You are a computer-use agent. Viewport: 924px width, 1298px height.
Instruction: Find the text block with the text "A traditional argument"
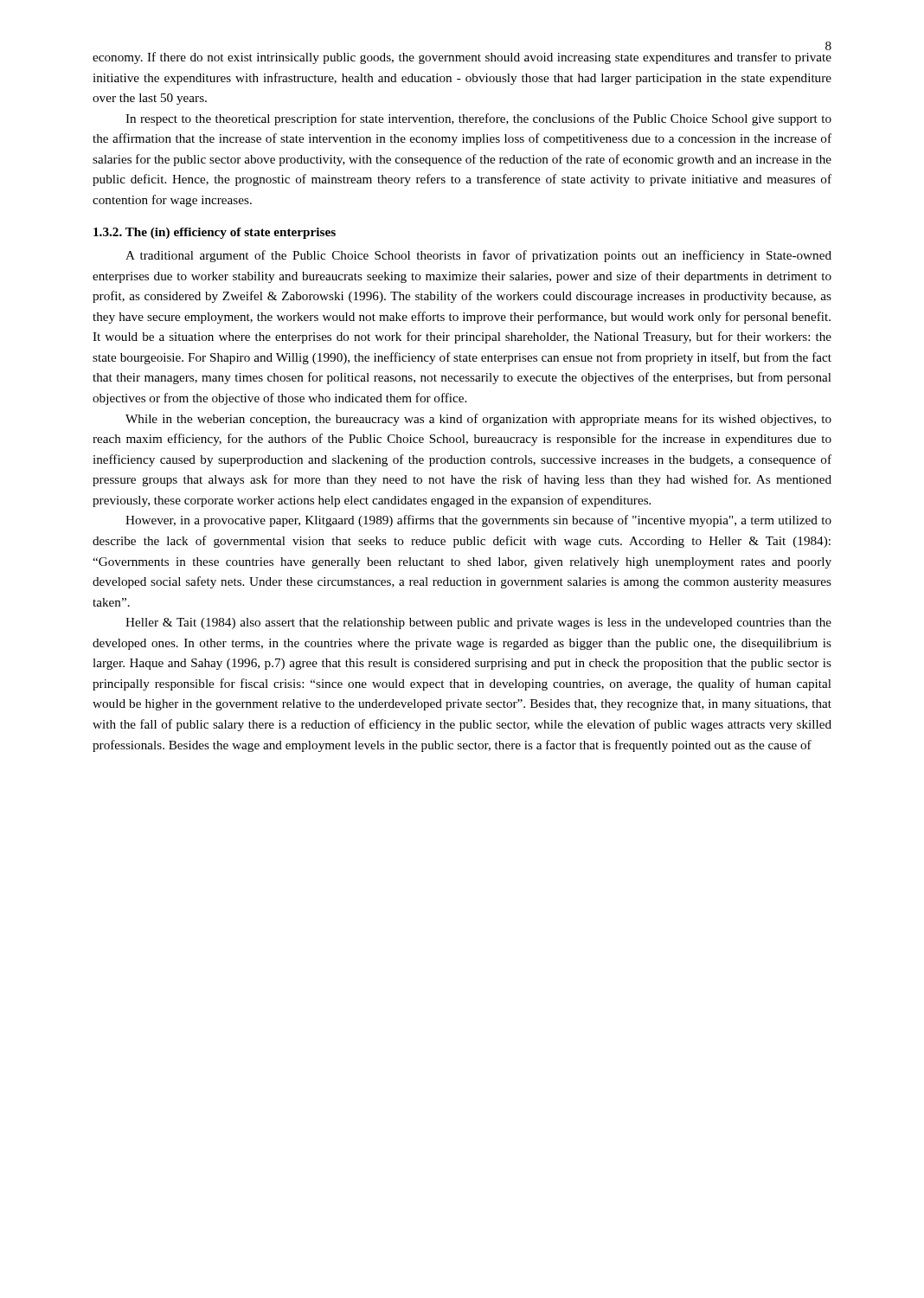[462, 327]
